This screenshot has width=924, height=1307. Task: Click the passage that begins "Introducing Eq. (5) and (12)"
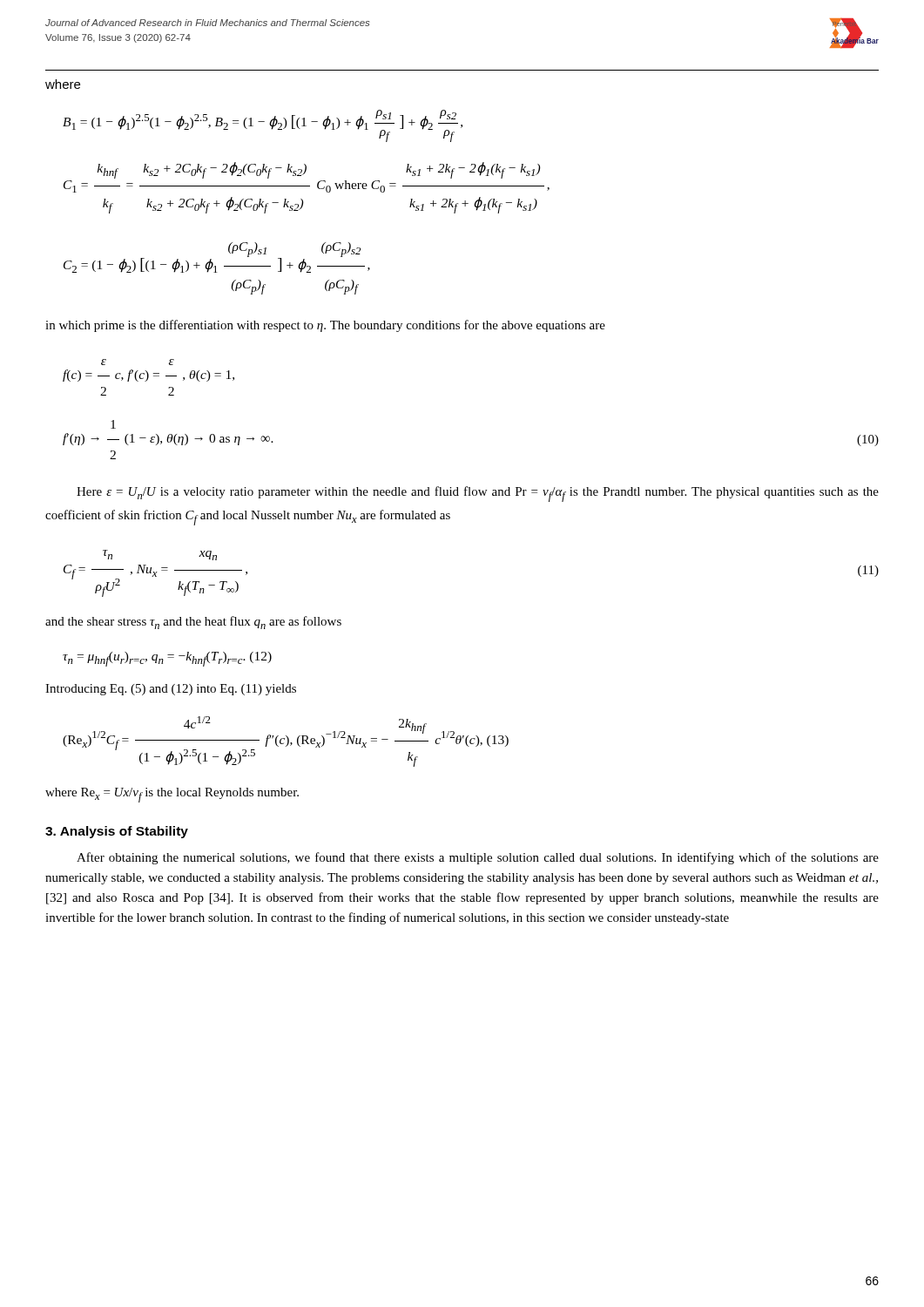point(171,688)
